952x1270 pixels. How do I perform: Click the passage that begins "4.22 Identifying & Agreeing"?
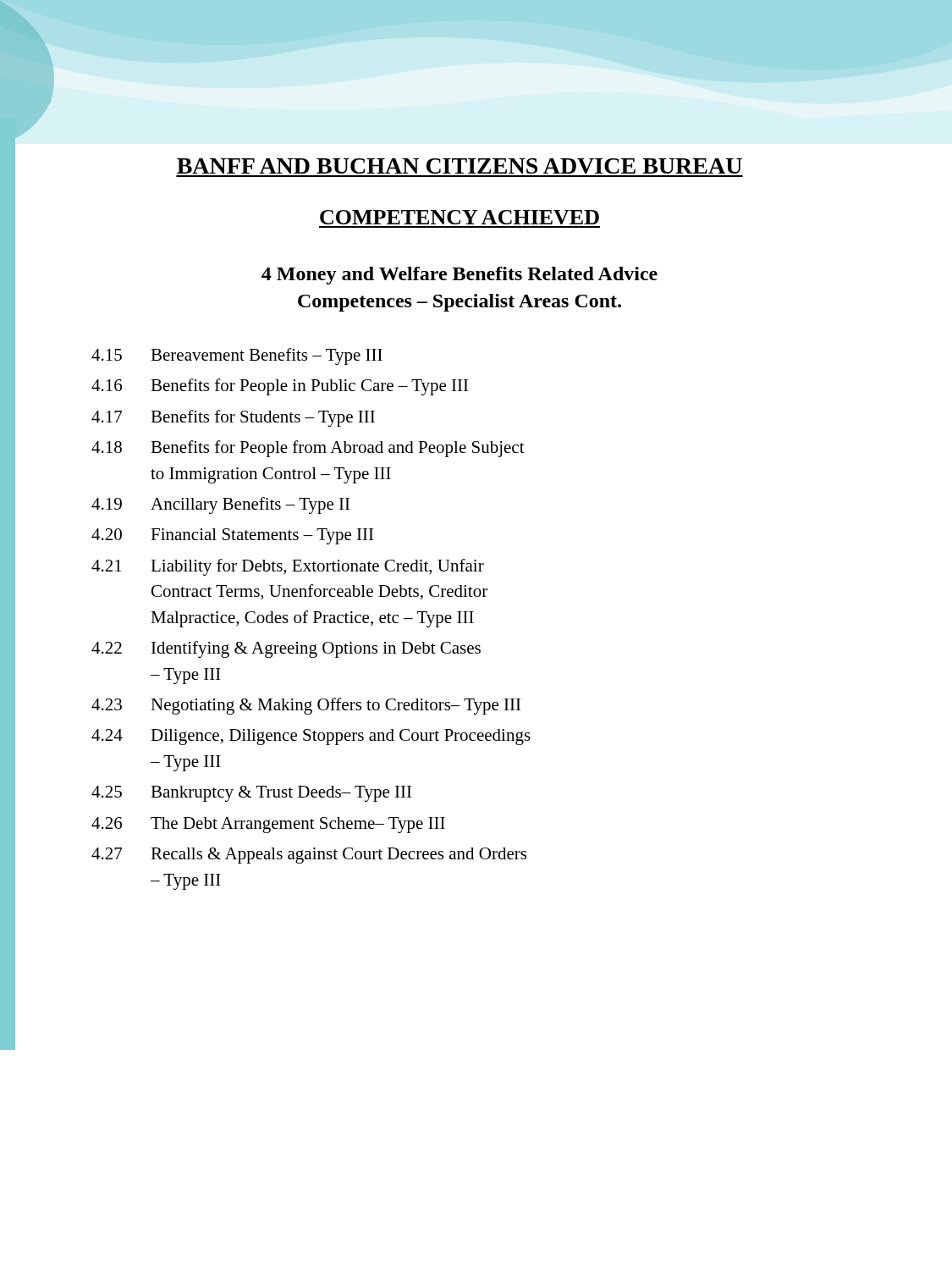click(472, 661)
